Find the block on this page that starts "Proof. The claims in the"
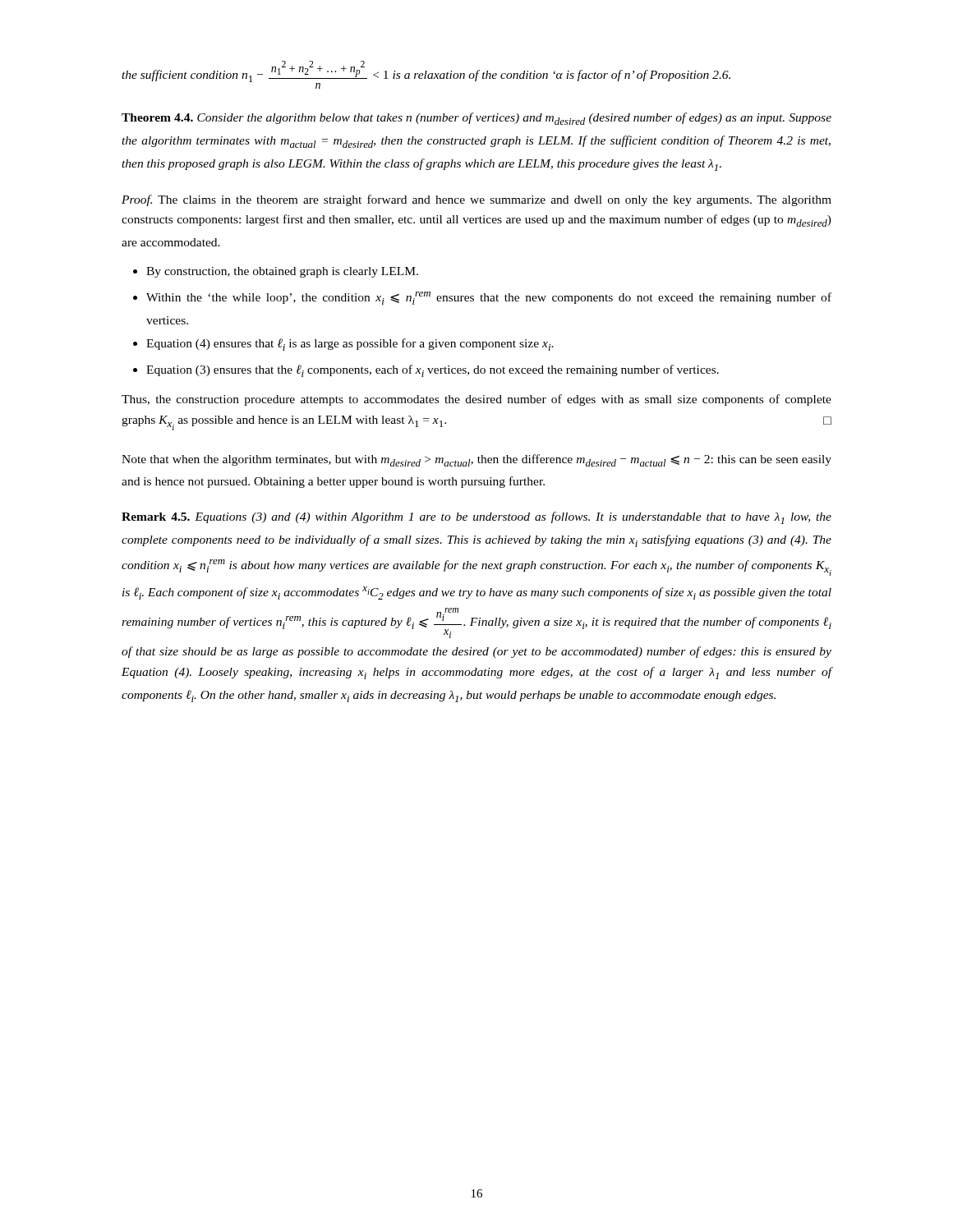The height and width of the screenshot is (1232, 953). coord(476,220)
